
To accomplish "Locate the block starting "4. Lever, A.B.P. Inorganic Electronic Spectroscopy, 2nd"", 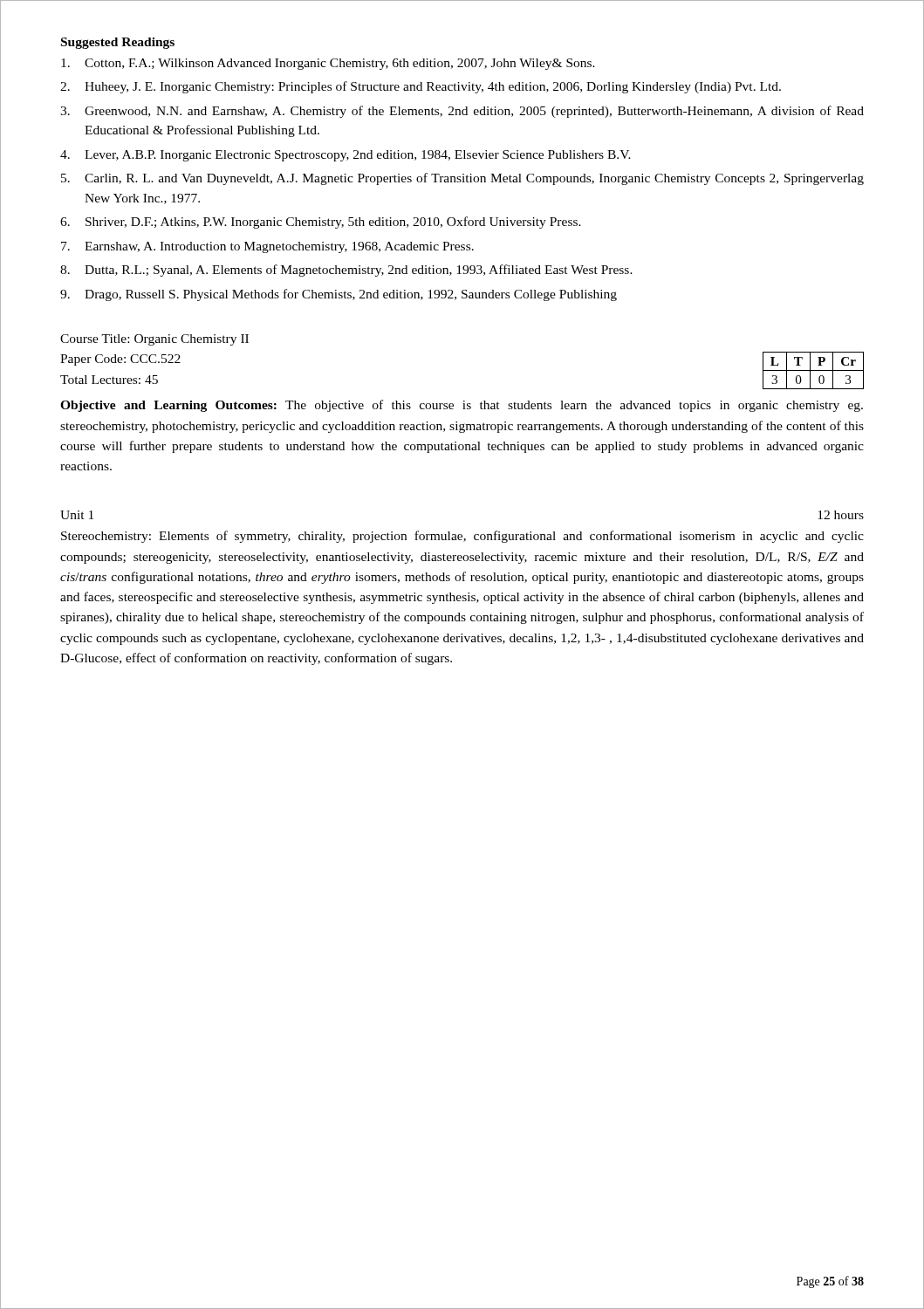I will pyautogui.click(x=462, y=155).
